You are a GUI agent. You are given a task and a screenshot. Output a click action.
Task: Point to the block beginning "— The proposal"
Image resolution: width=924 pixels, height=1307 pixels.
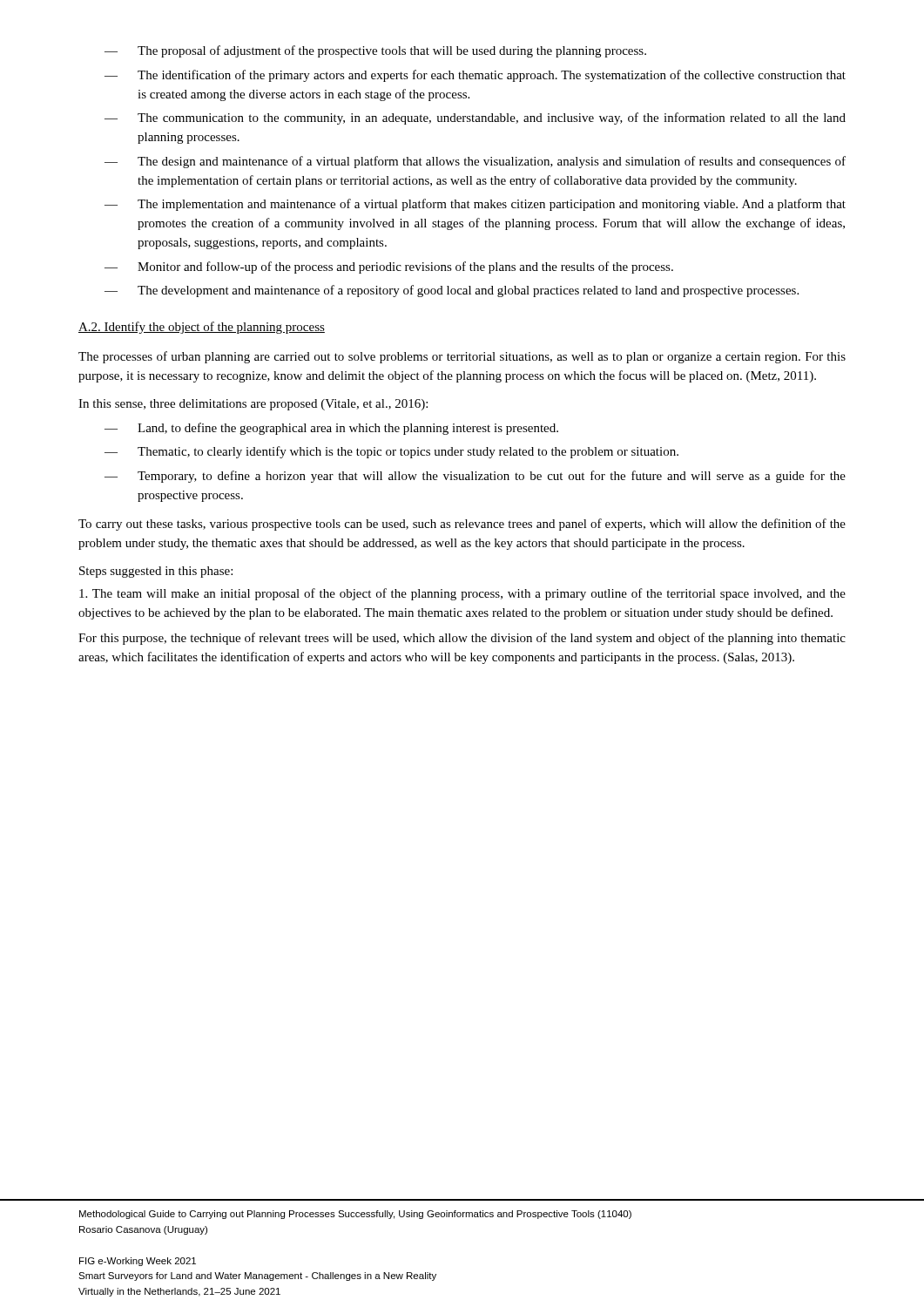462,51
